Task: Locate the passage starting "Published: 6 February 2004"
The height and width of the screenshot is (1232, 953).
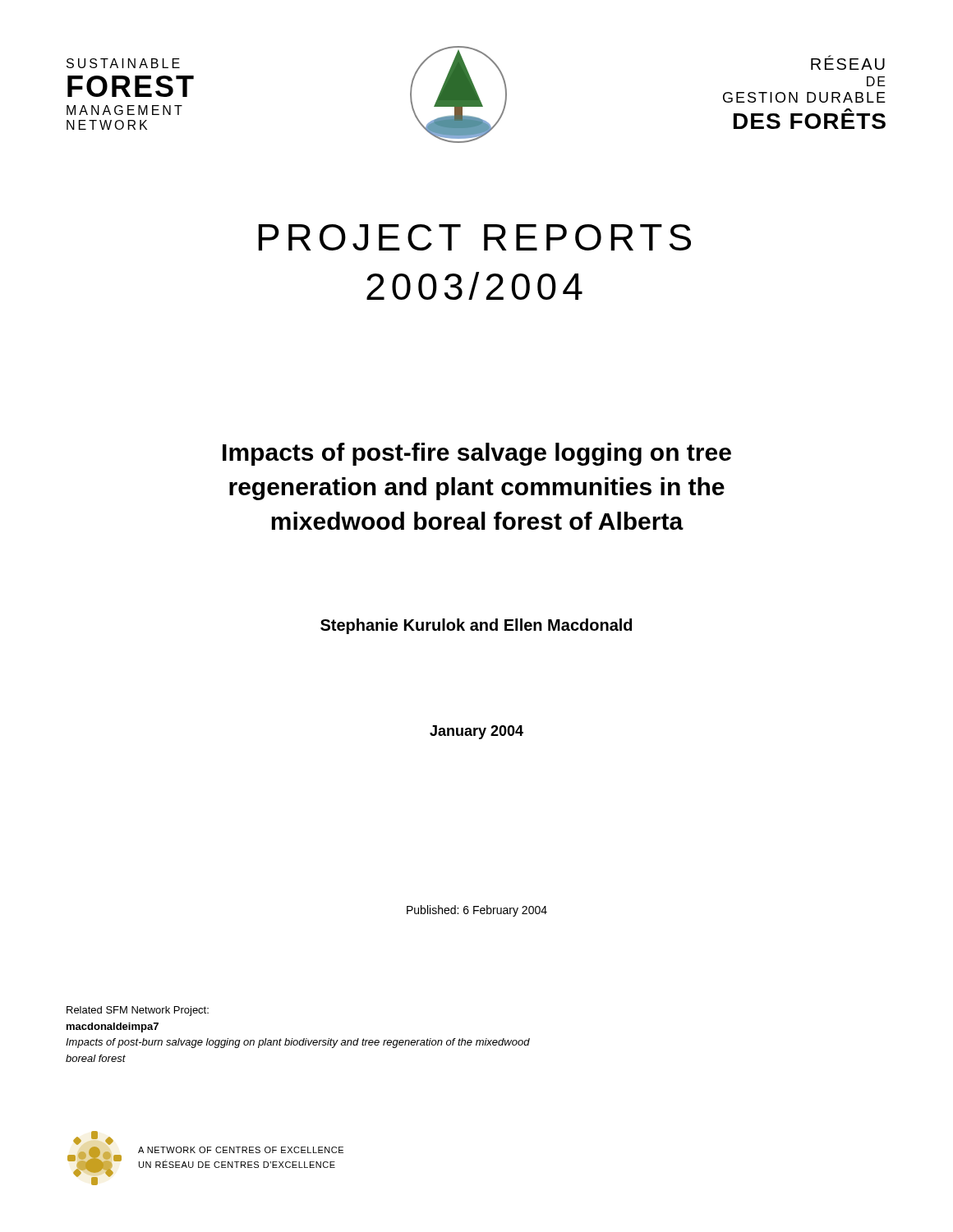Action: pos(476,910)
